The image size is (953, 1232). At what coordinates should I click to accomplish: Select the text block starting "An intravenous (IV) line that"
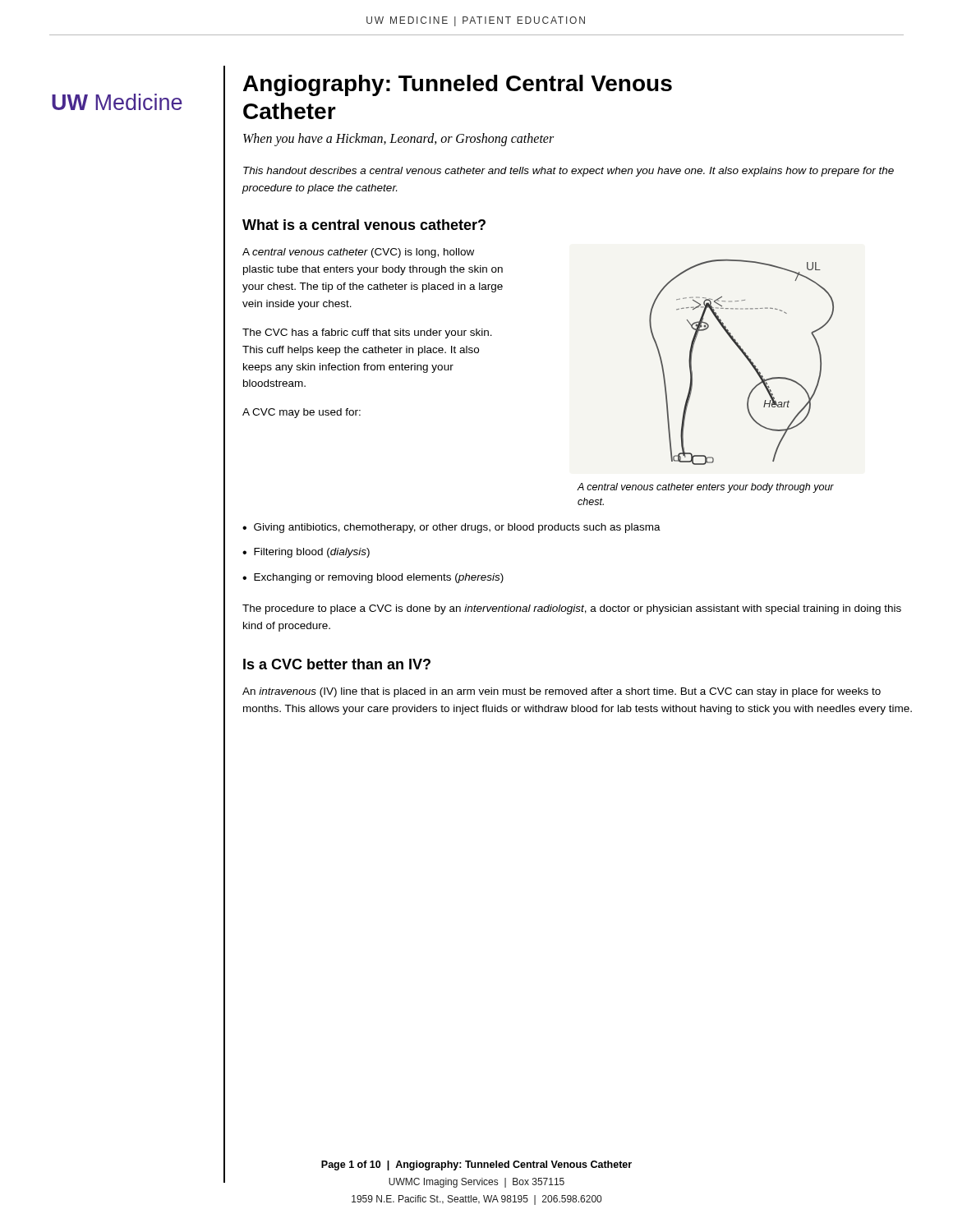(578, 700)
